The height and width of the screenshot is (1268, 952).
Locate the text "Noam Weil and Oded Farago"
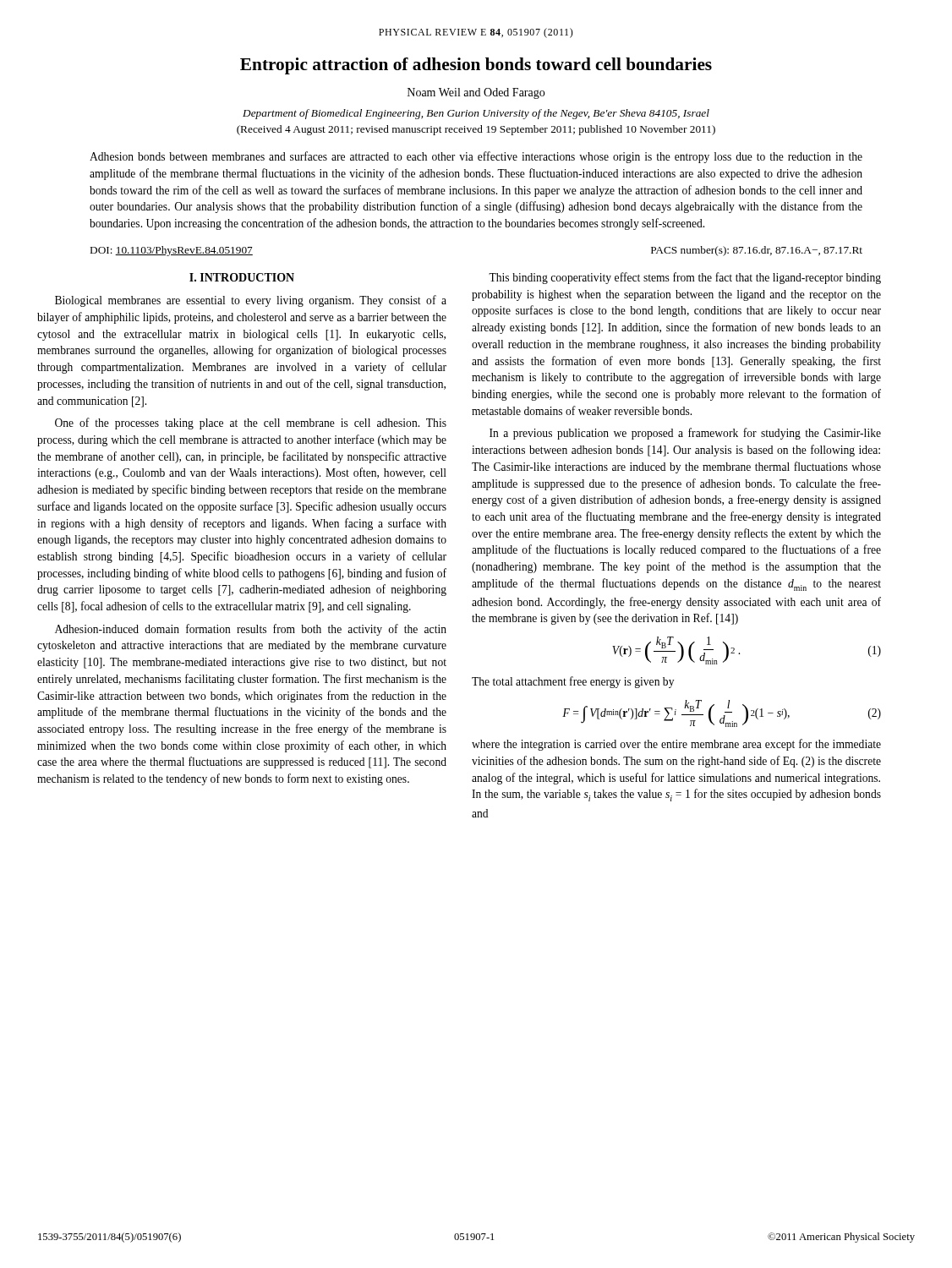[476, 93]
